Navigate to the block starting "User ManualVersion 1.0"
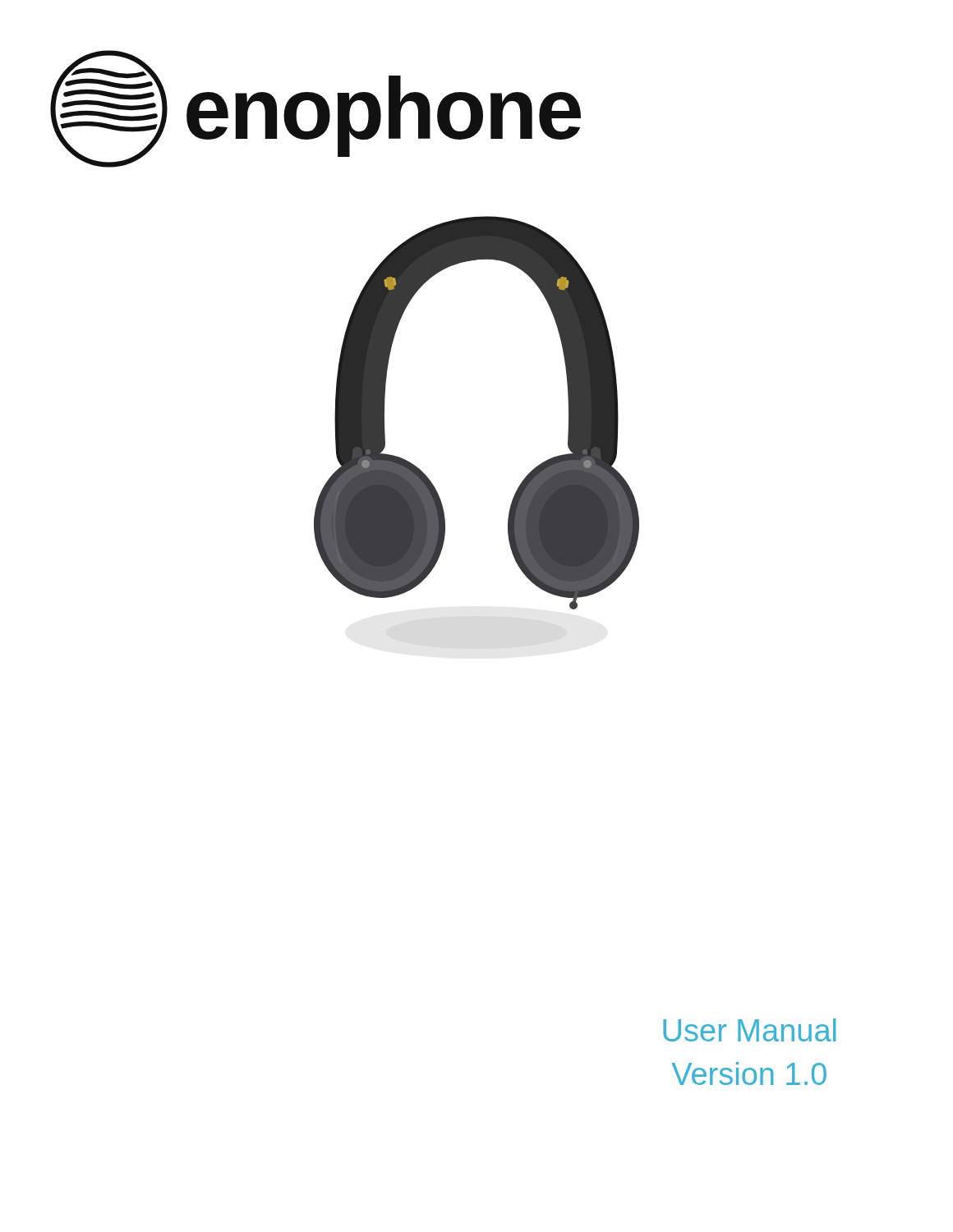The height and width of the screenshot is (1232, 953). (749, 1052)
